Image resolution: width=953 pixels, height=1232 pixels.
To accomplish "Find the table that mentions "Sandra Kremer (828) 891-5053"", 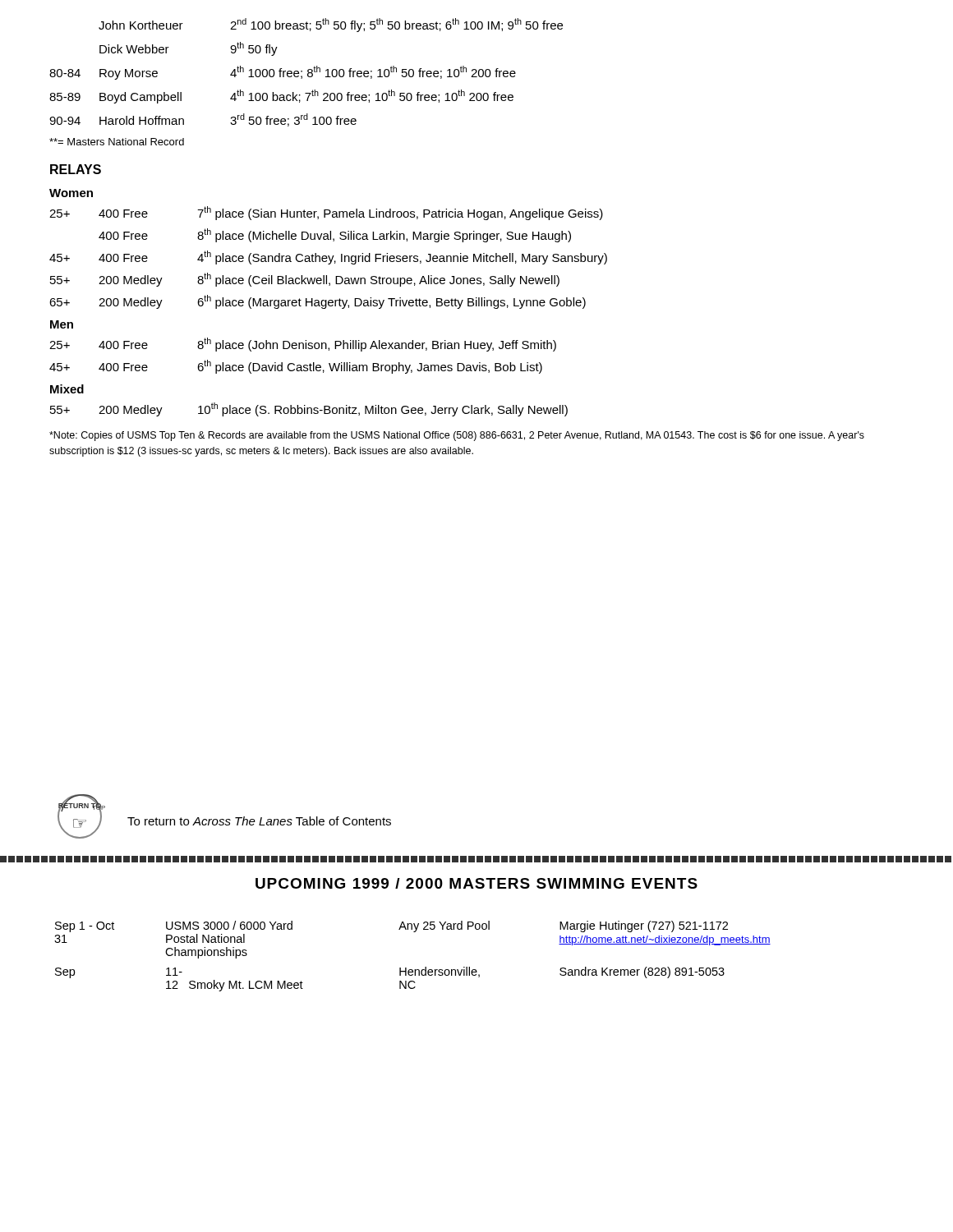I will click(x=476, y=955).
